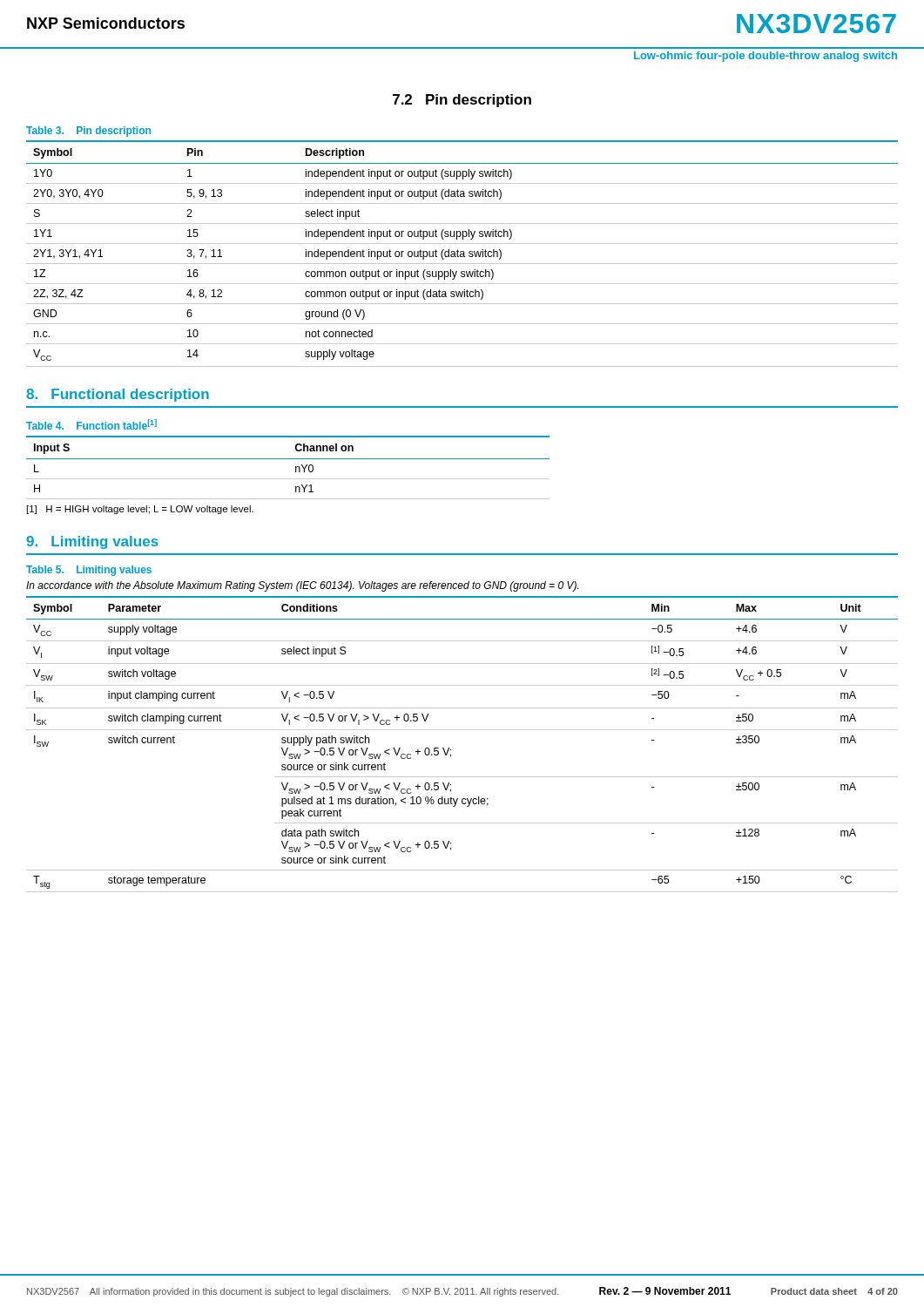
Task: Where does it say "Table 3. Pin description"?
Action: (89, 131)
